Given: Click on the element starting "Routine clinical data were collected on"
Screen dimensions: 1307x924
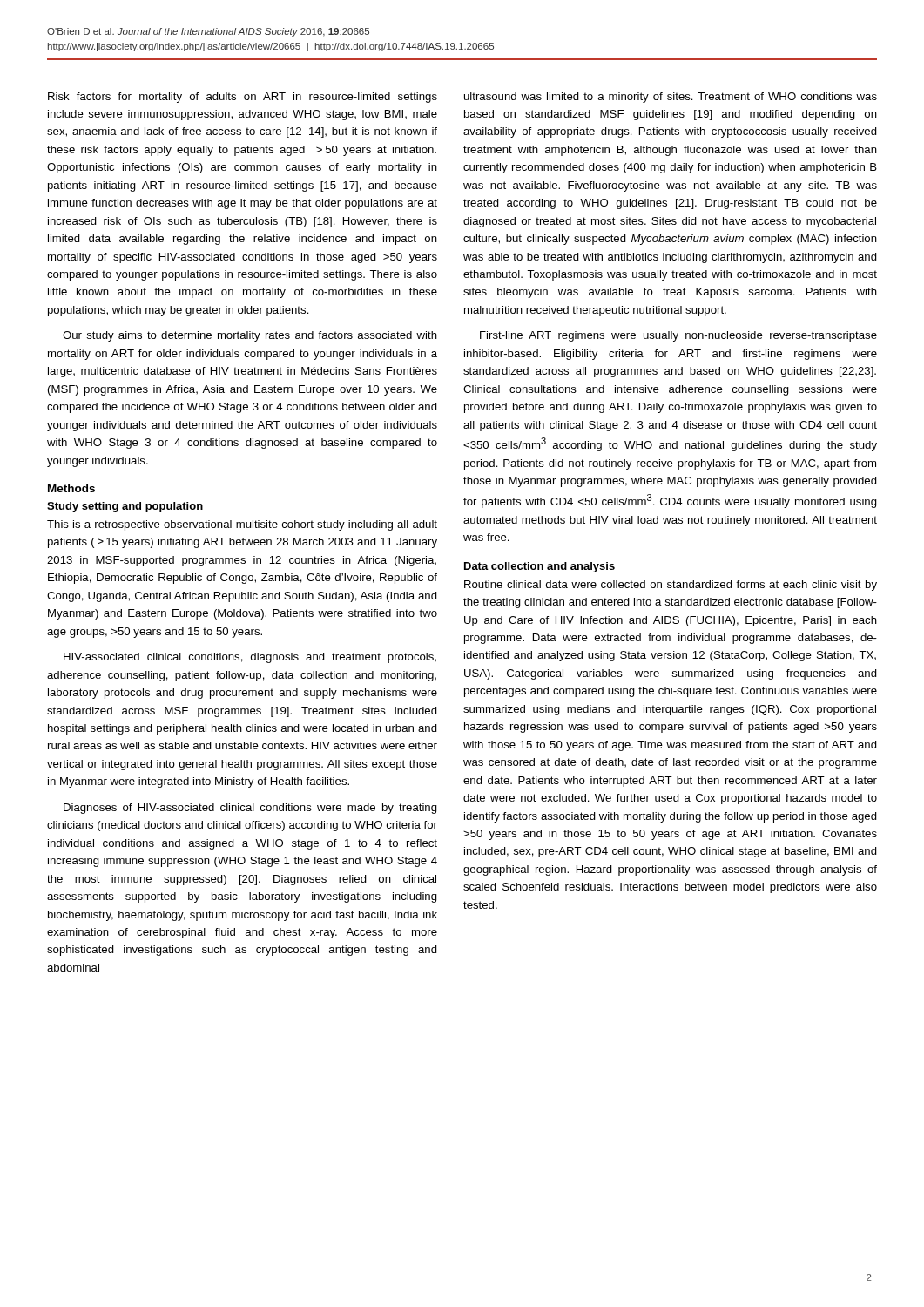Looking at the screenshot, I should pyautogui.click(x=670, y=745).
